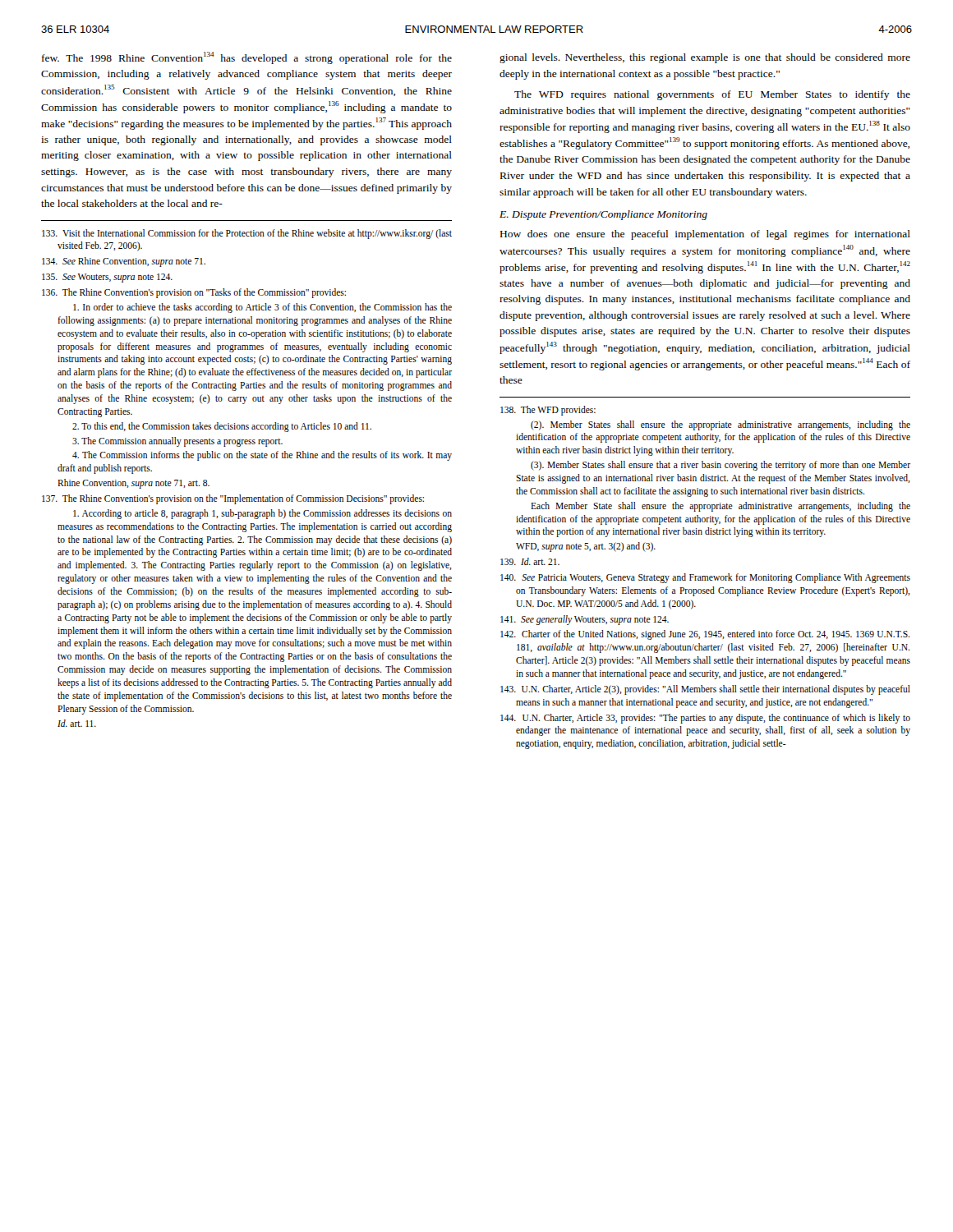The height and width of the screenshot is (1232, 953).
Task: Find the passage starting "Charter of the United Nations, signed June 26,"
Action: coord(705,655)
